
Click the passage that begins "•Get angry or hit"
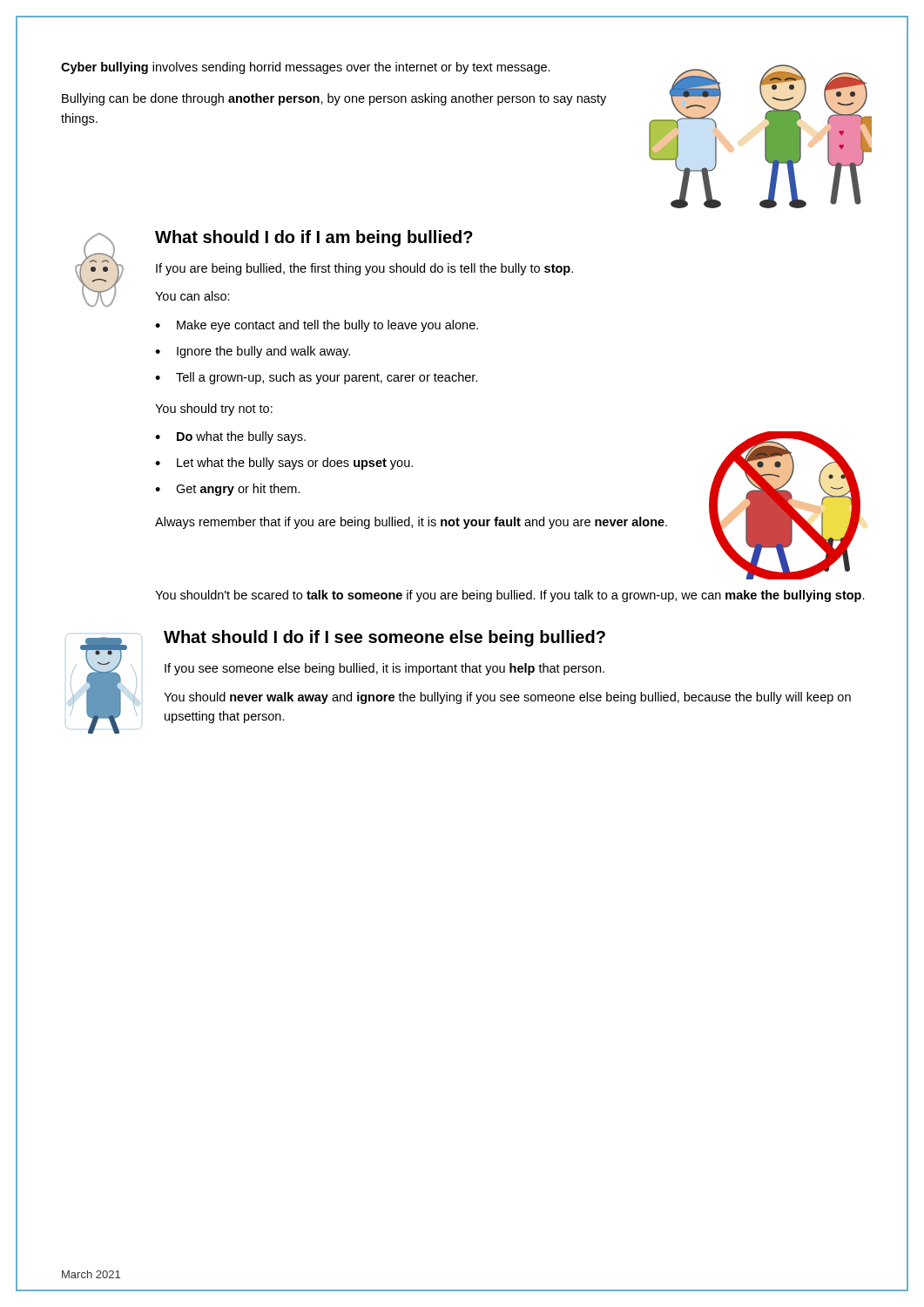(x=228, y=491)
